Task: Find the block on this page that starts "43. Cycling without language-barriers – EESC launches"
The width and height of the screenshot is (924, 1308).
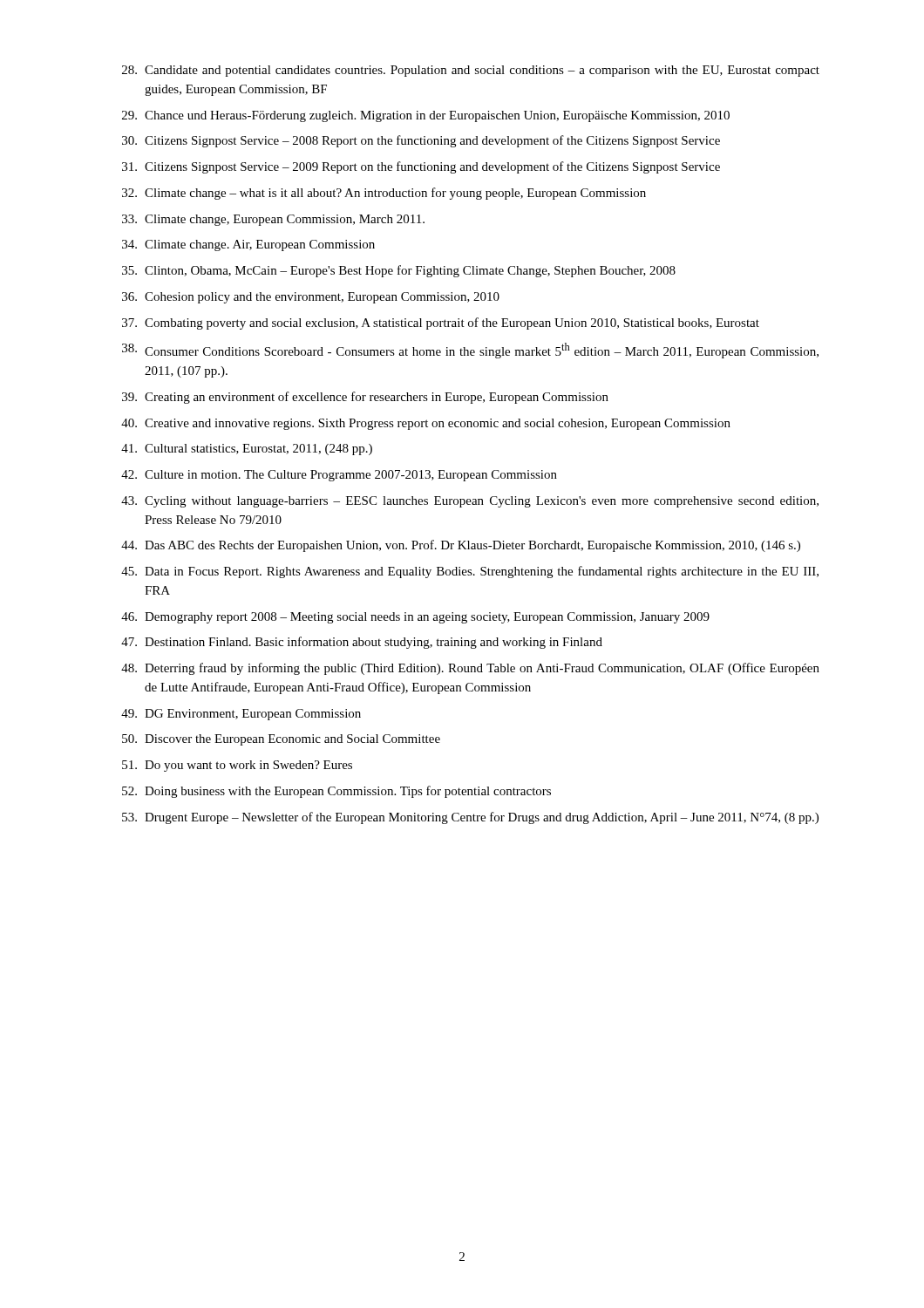Action: click(462, 511)
